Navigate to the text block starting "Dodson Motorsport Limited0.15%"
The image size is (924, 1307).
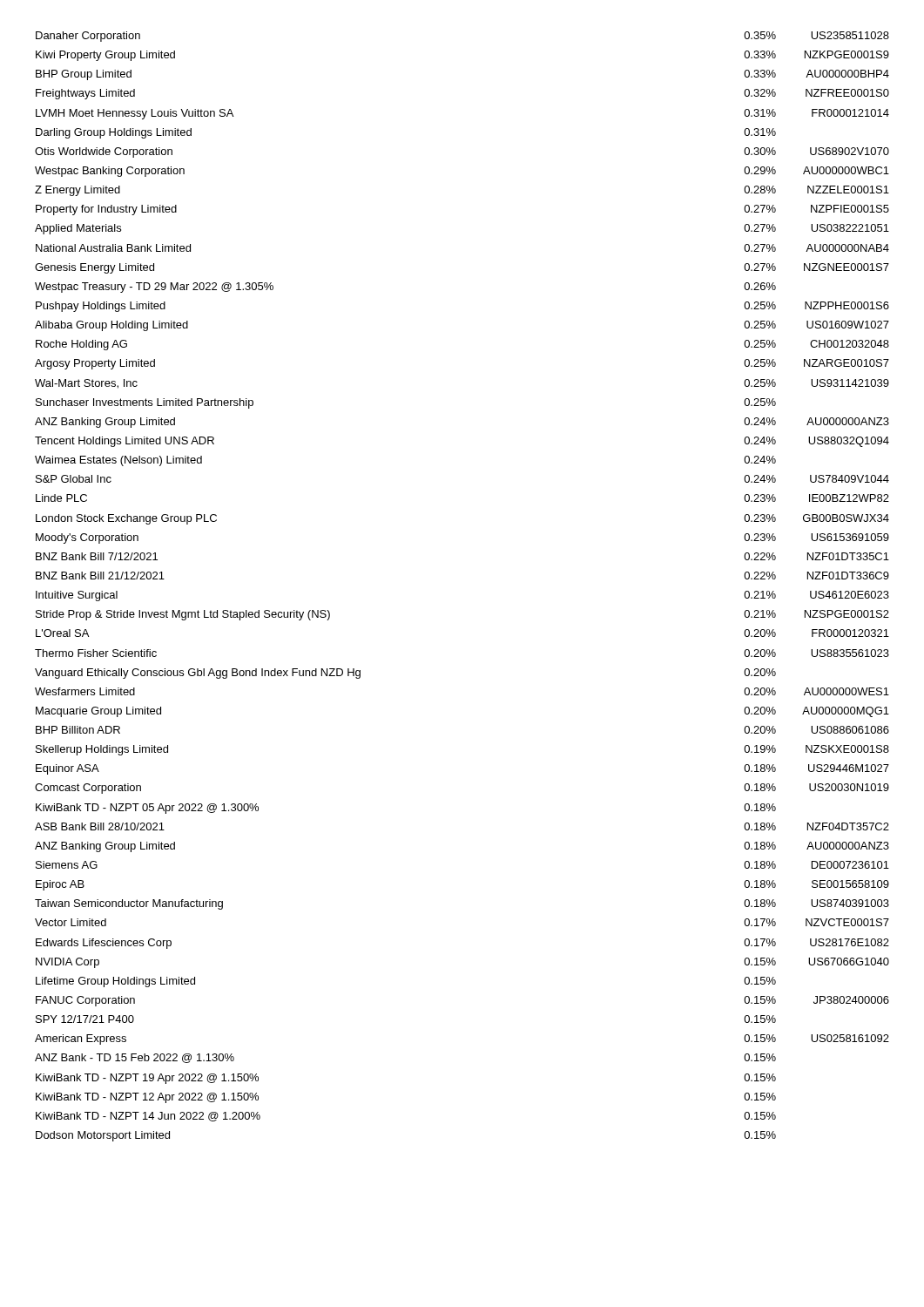pyautogui.click(x=108, y=1136)
